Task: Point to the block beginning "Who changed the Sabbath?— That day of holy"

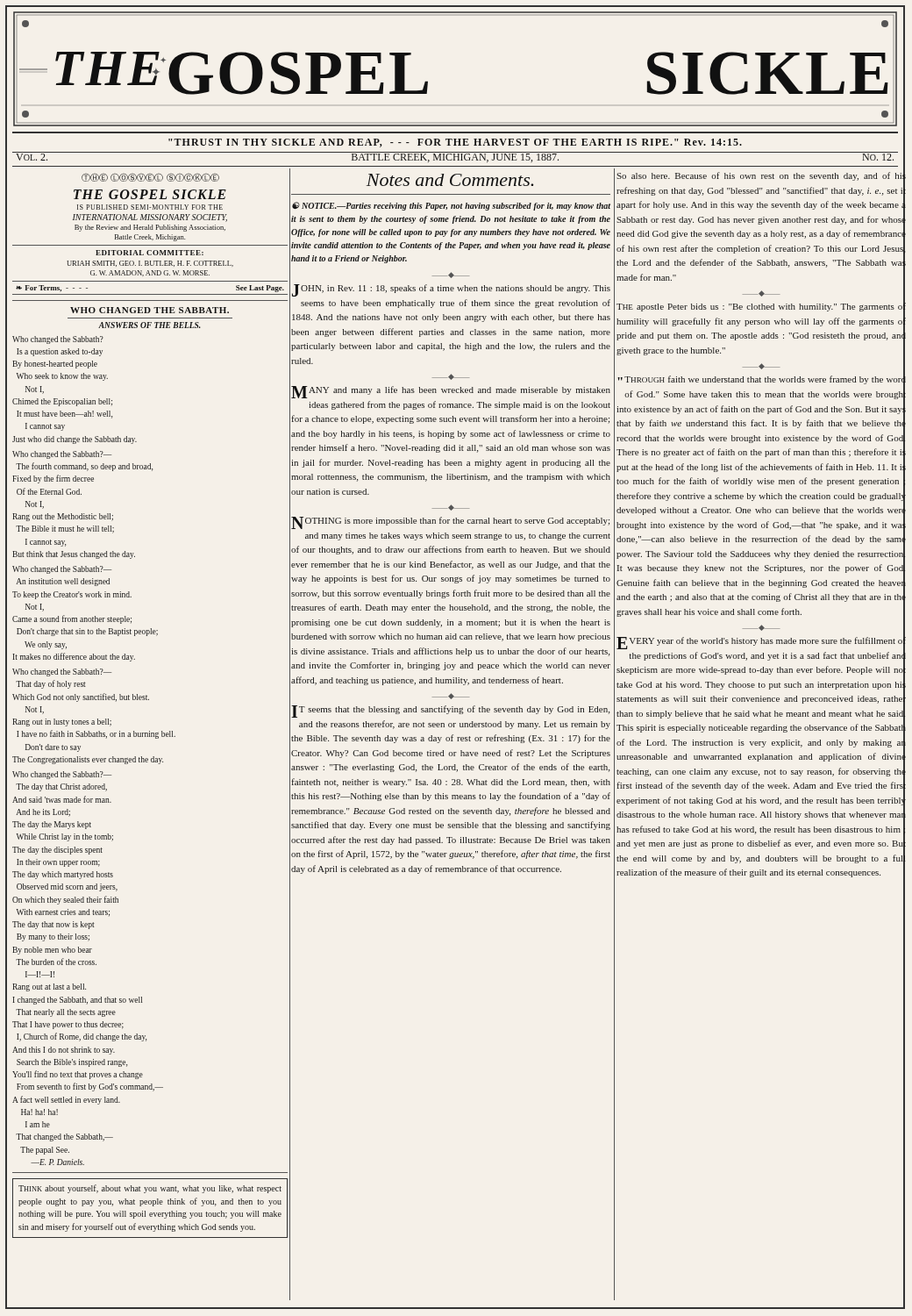Action: point(94,716)
